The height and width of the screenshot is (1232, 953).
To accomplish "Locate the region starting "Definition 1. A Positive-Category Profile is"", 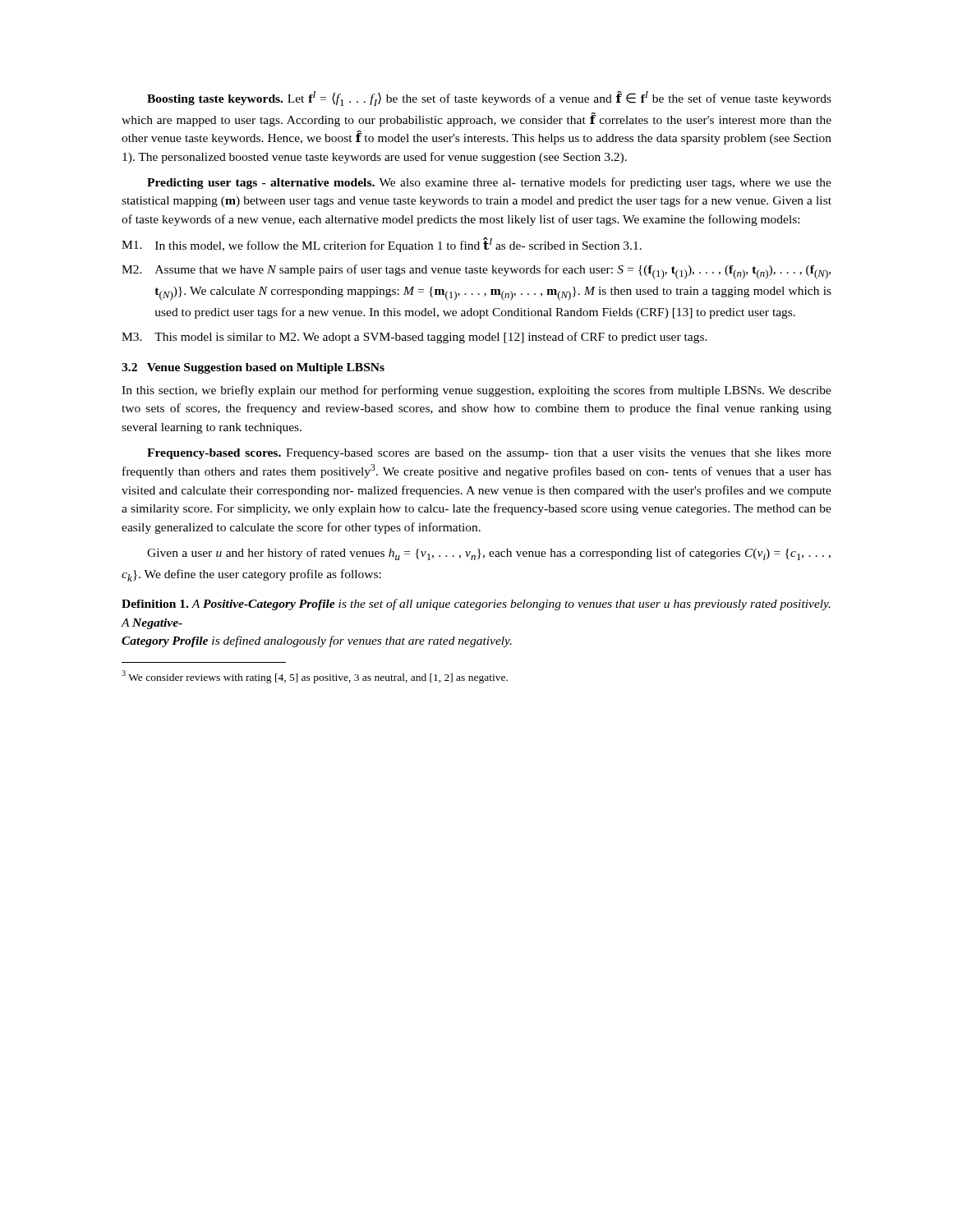I will tap(476, 605).
